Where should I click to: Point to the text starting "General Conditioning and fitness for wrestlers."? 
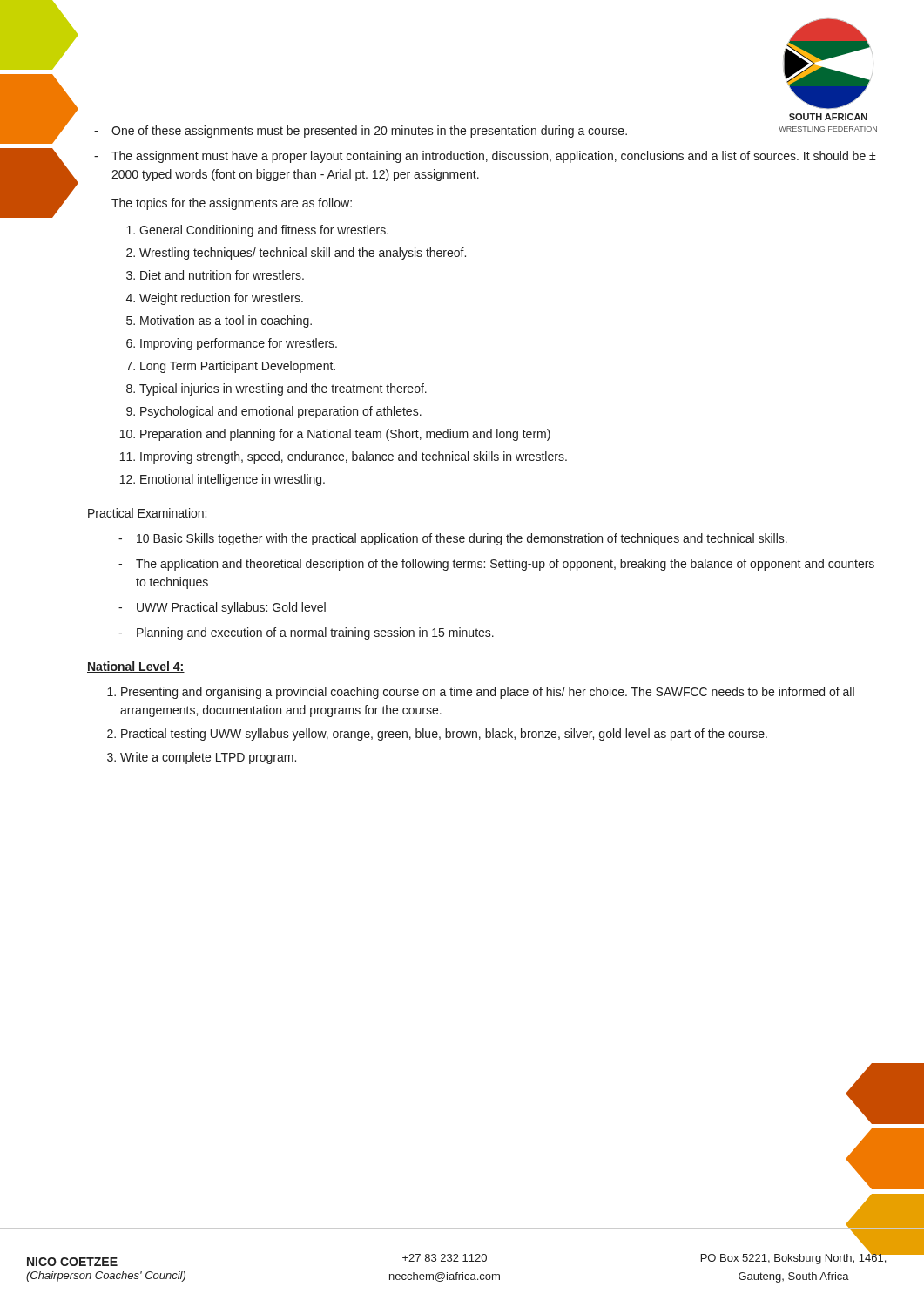[x=264, y=231]
